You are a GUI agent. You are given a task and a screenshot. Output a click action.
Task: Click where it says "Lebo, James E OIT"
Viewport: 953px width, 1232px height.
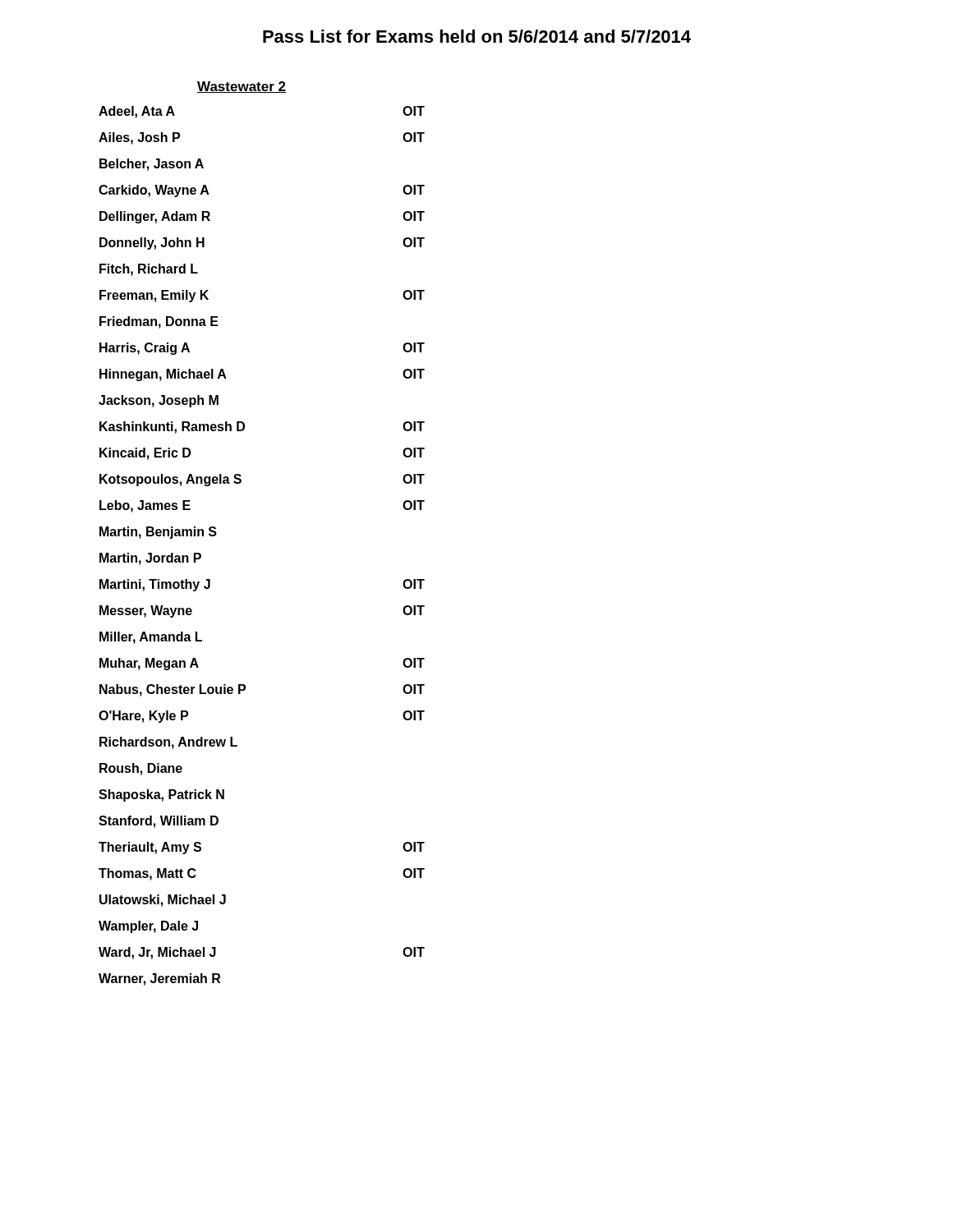[148, 506]
